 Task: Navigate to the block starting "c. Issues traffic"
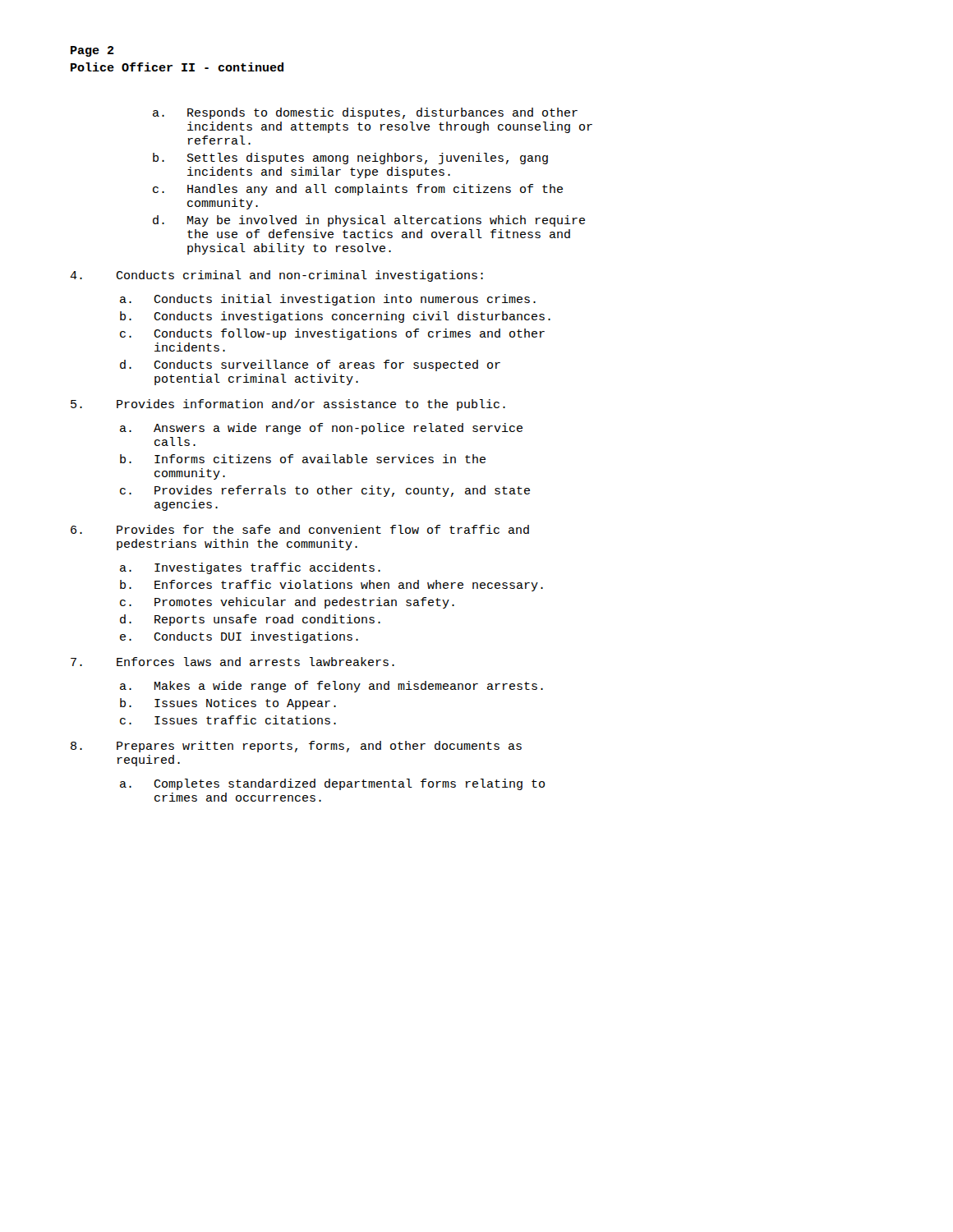tap(228, 720)
